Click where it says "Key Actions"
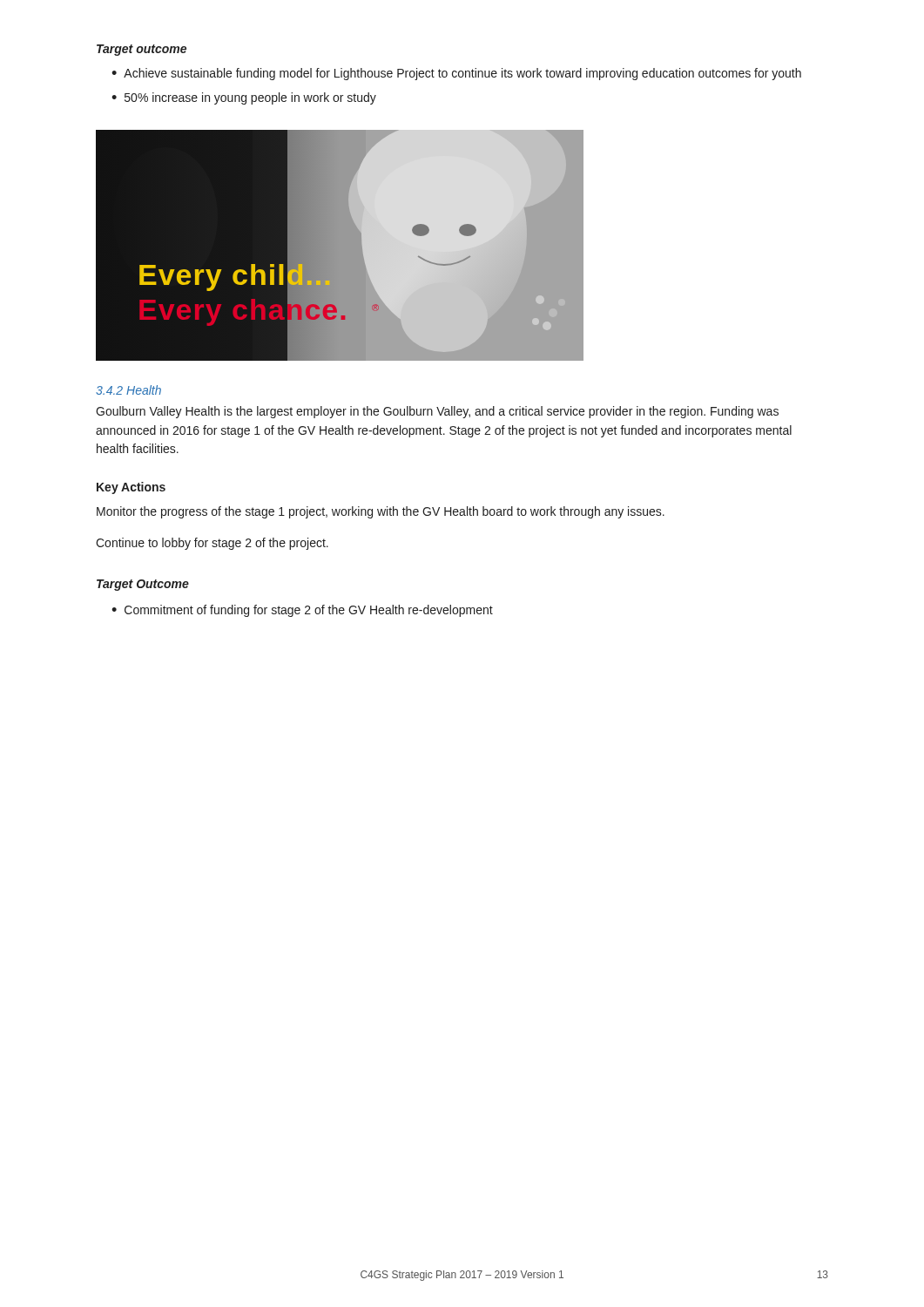Image resolution: width=924 pixels, height=1307 pixels. pyautogui.click(x=131, y=487)
